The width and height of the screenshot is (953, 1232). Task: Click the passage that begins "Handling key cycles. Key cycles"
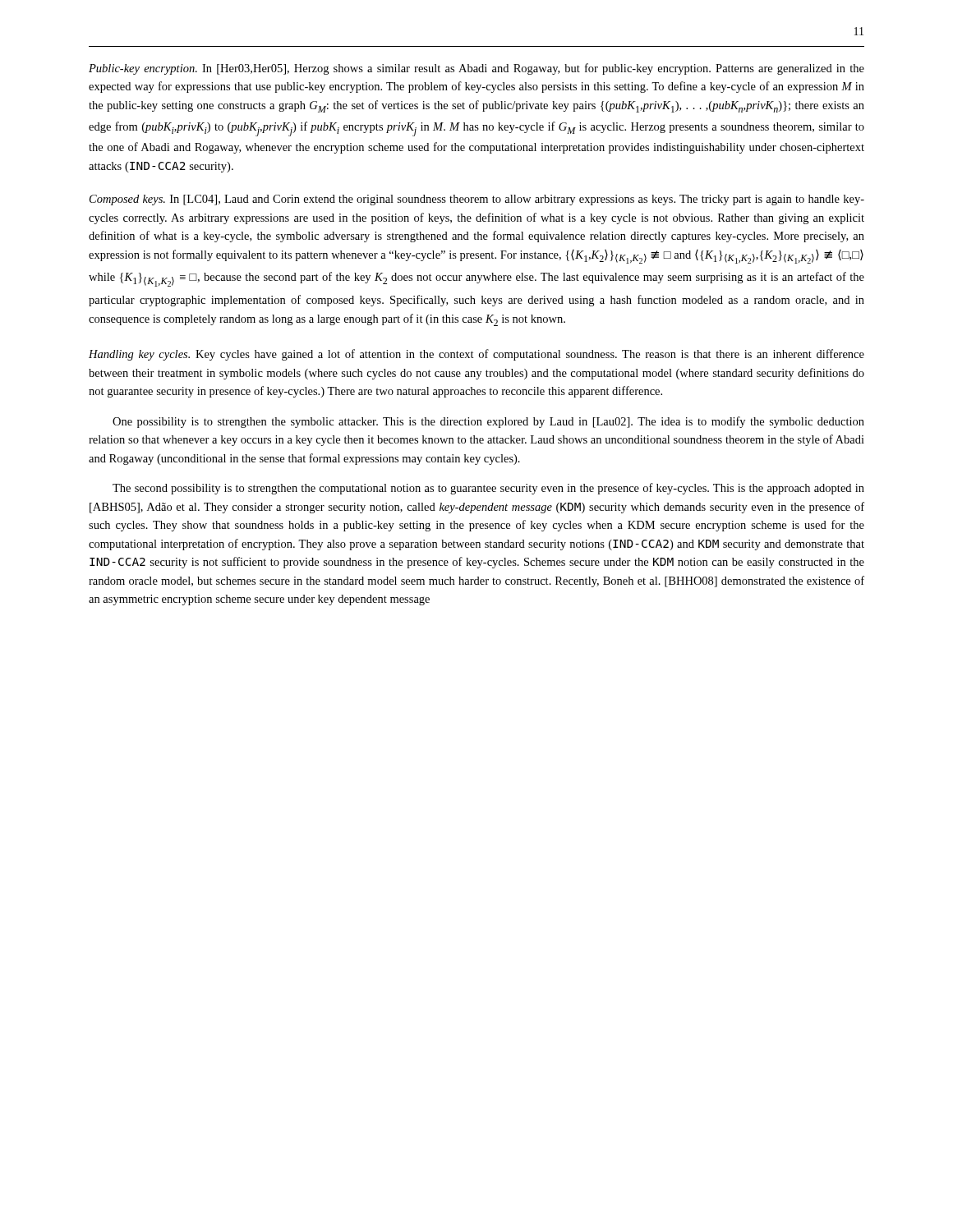click(x=476, y=373)
